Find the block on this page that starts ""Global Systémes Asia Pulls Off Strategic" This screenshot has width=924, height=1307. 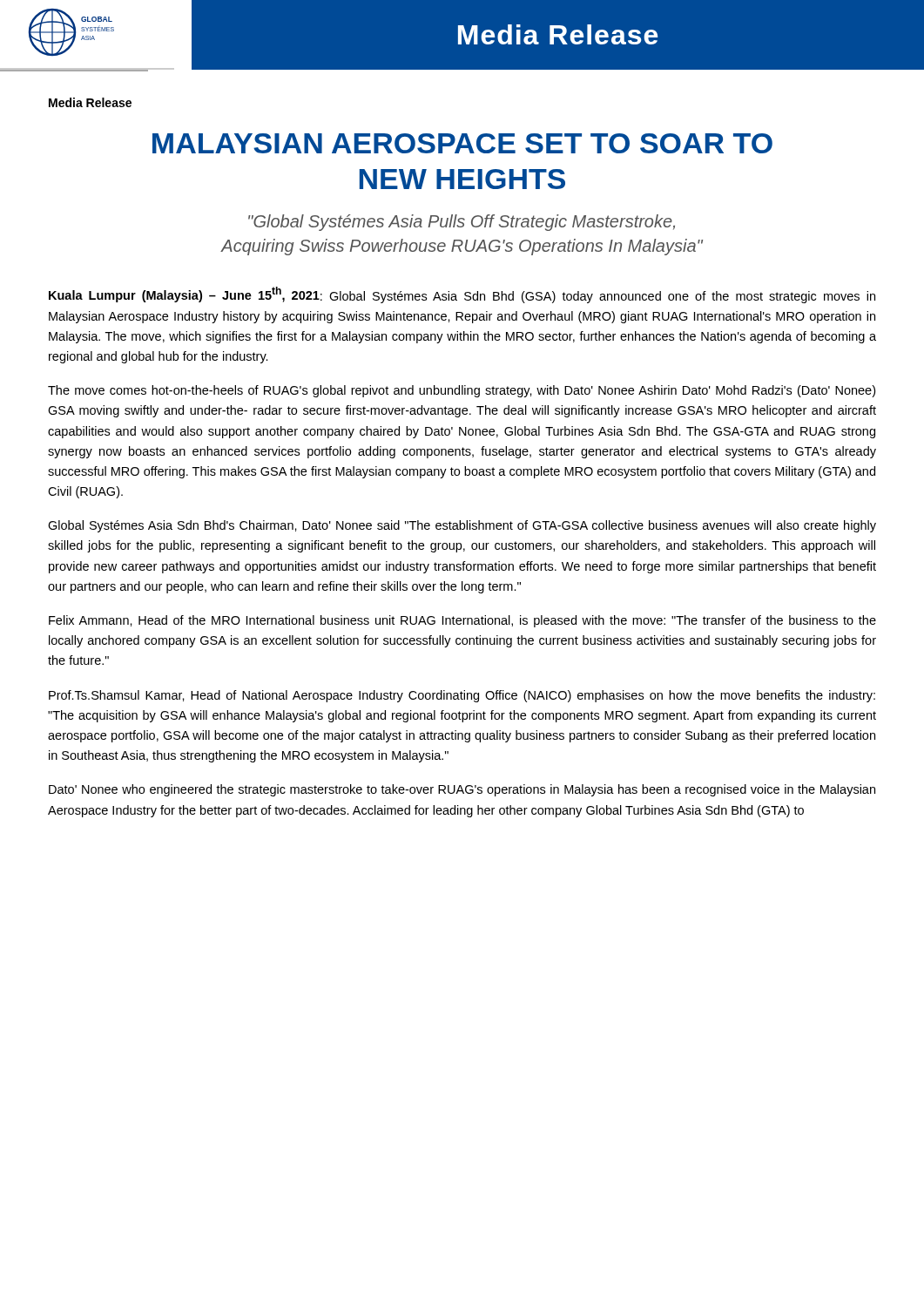coord(462,233)
